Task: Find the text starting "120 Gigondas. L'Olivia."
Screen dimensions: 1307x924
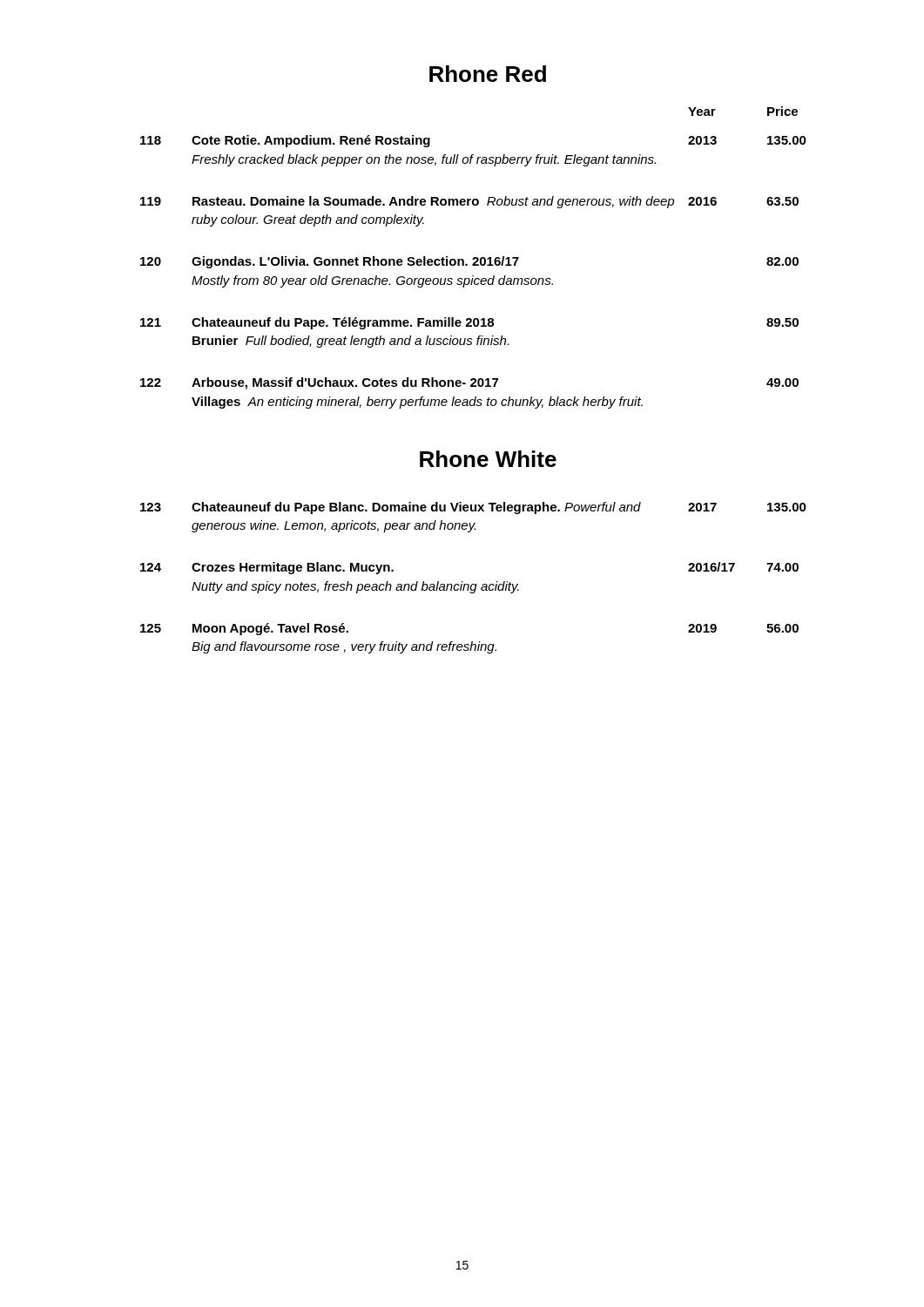Action: 488,271
